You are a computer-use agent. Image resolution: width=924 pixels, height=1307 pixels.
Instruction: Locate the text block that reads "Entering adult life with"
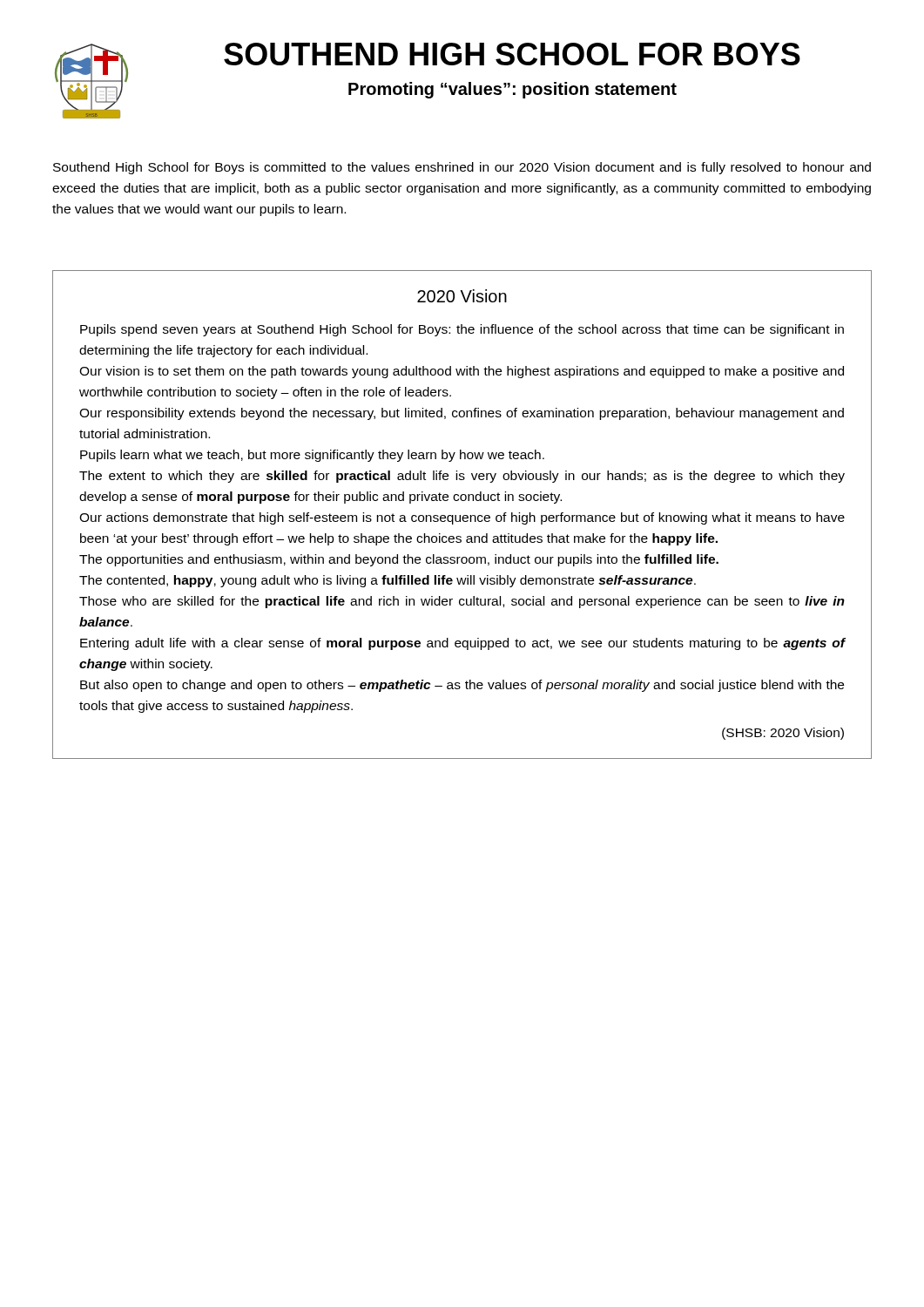(x=462, y=654)
